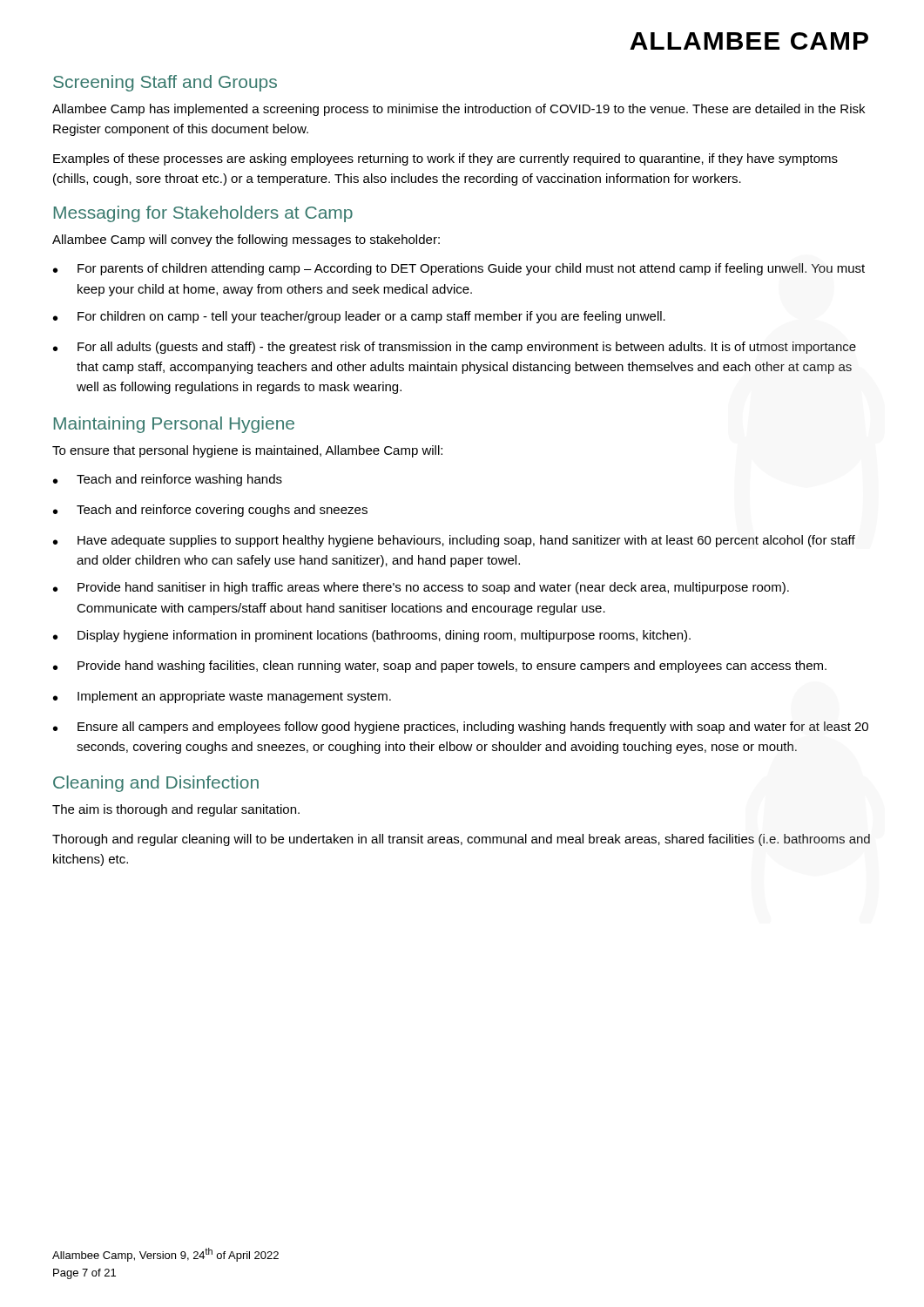Select the list item containing "• Teach and reinforce covering coughs and sneezes"
The height and width of the screenshot is (1307, 924).
point(210,511)
